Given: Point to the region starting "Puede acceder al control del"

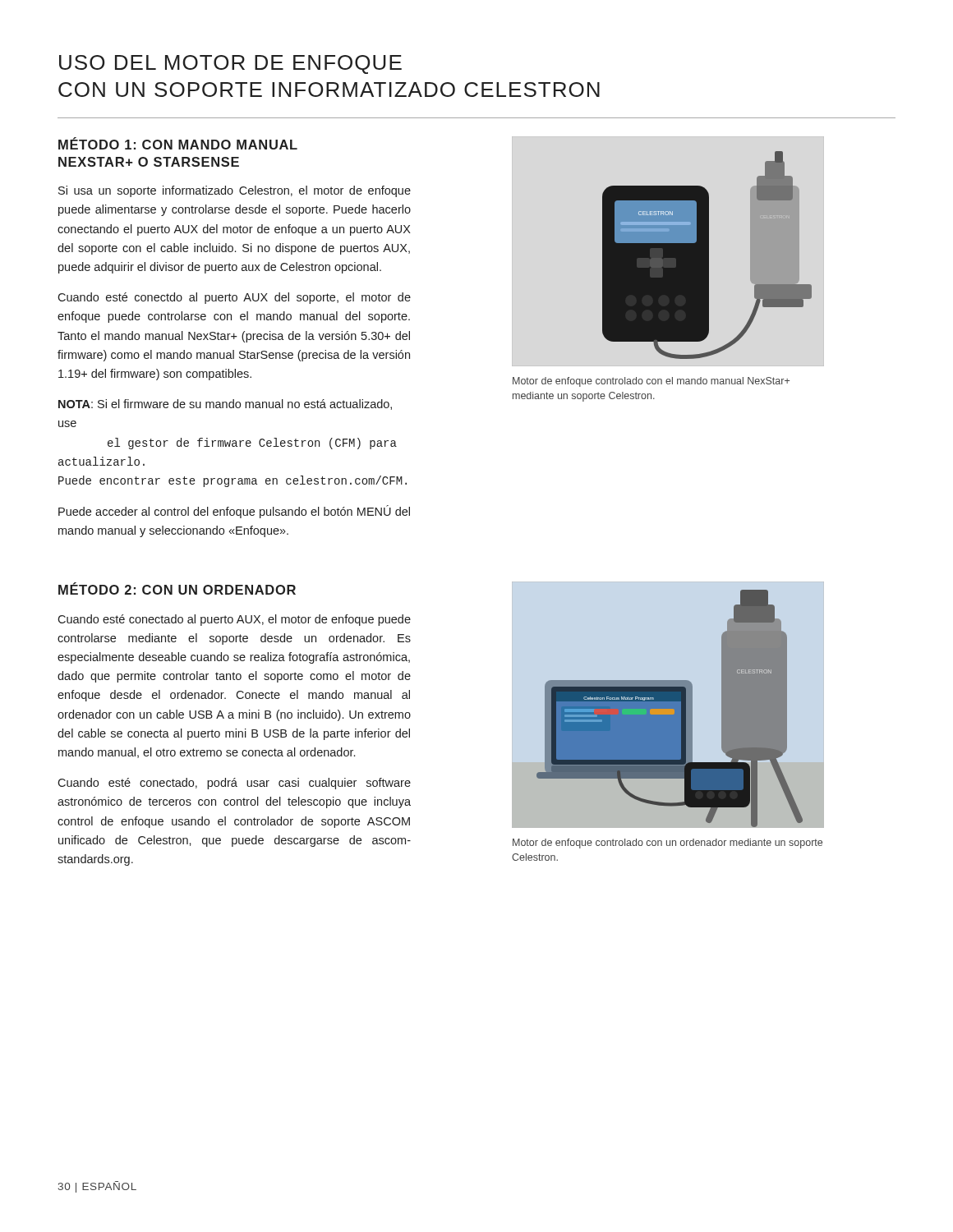Looking at the screenshot, I should click(234, 521).
